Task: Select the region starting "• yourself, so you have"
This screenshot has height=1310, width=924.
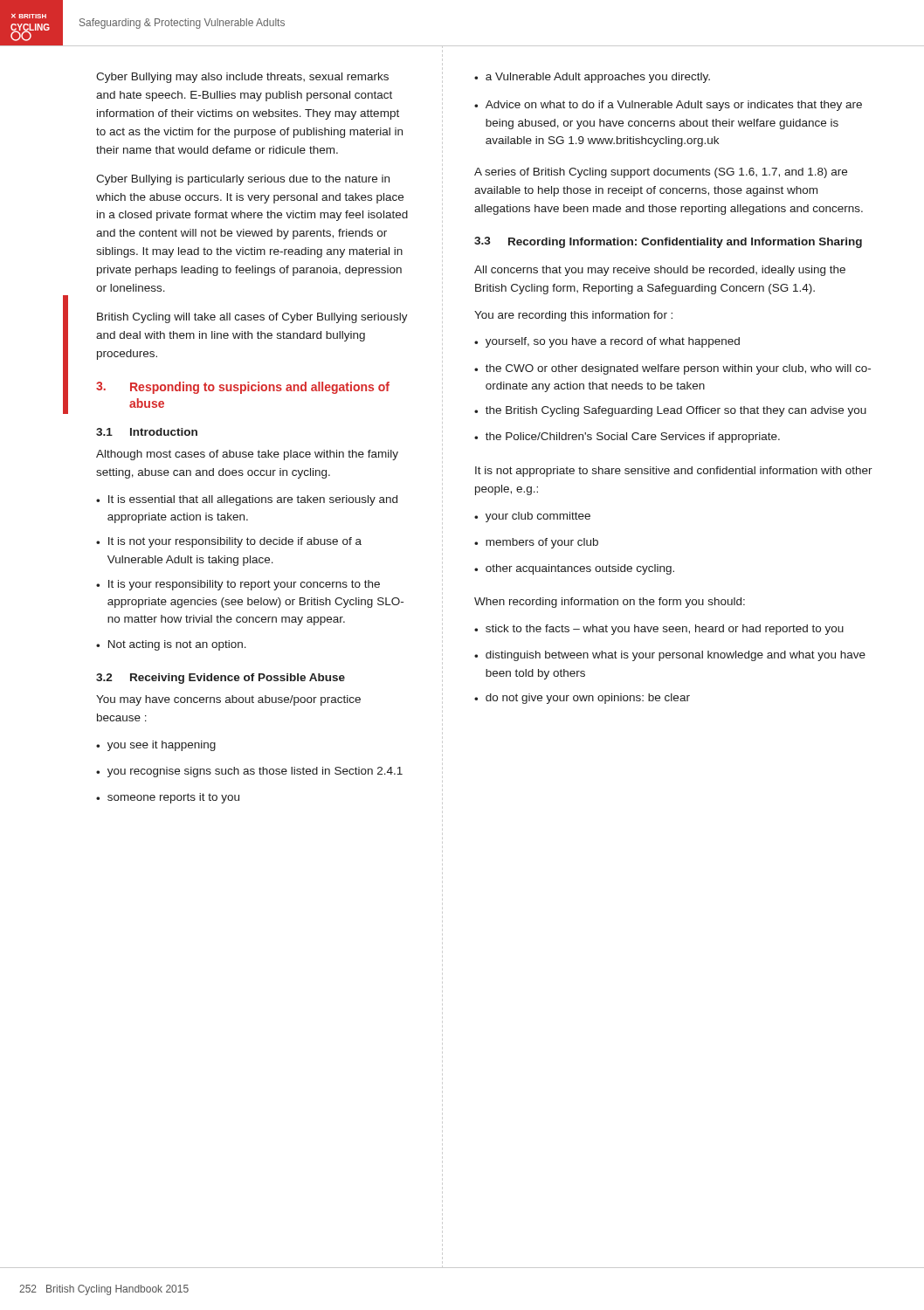Action: 607,343
